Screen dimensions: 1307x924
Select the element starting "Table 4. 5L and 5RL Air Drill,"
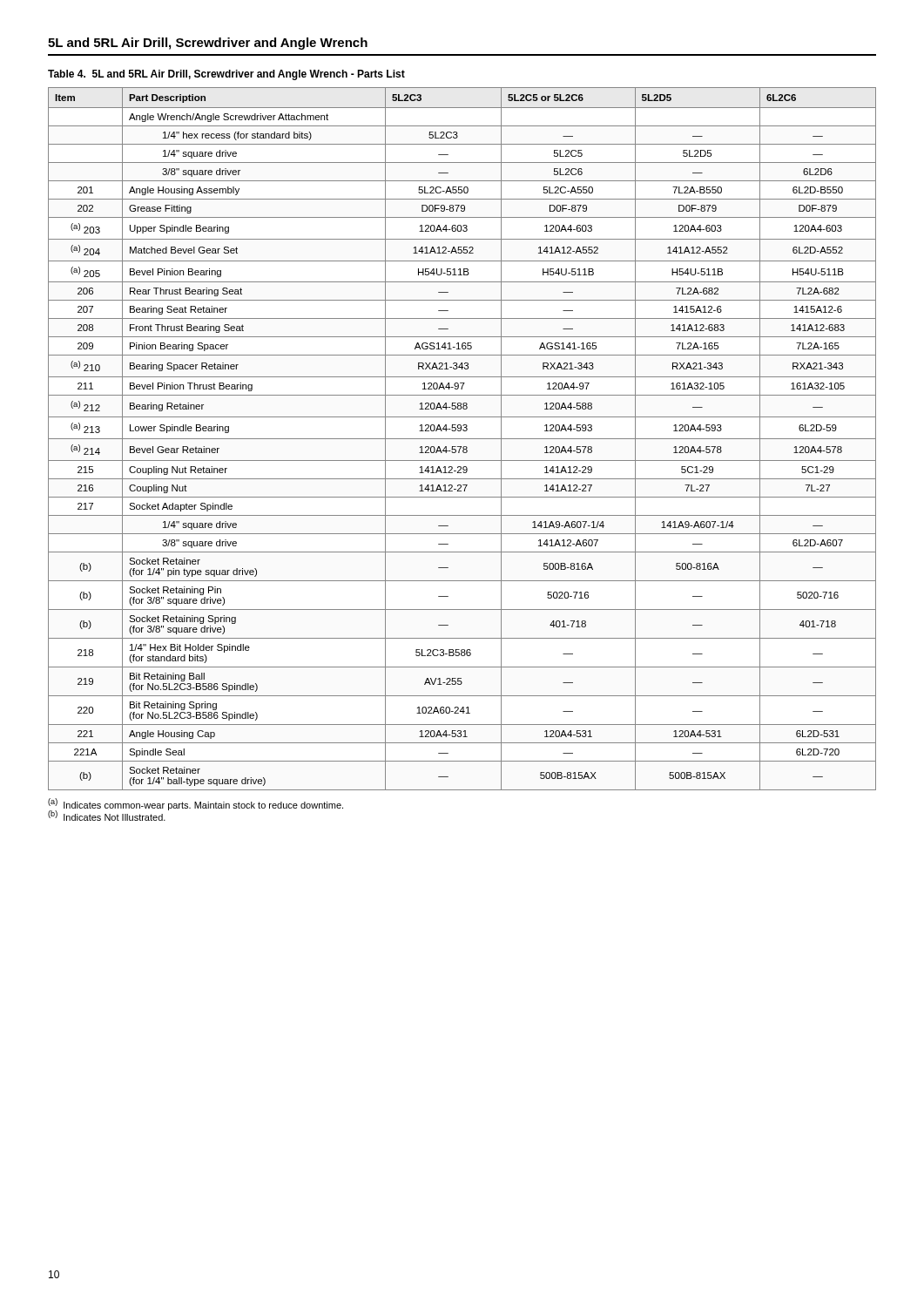tap(226, 74)
